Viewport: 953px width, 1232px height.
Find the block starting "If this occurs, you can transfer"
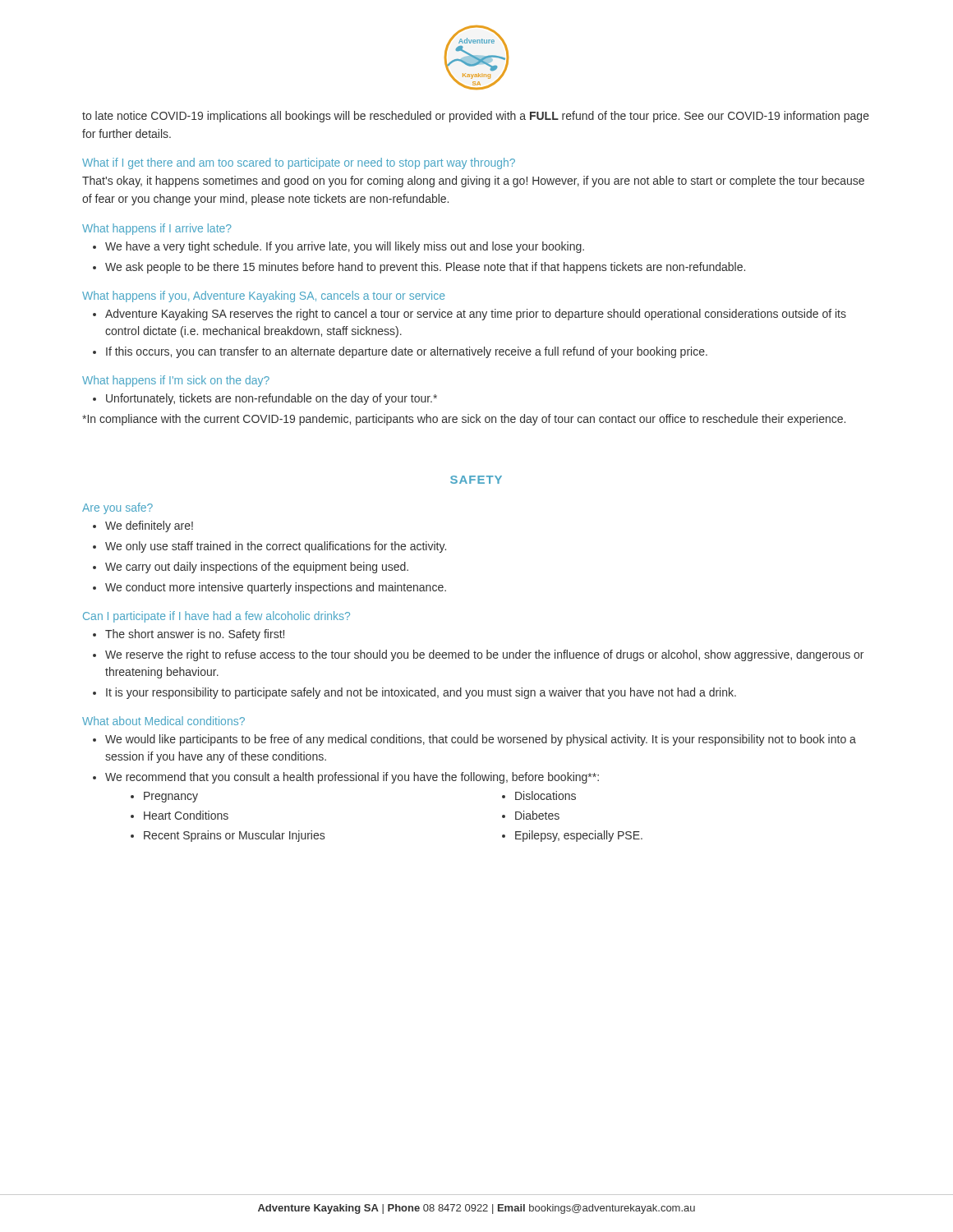coord(407,351)
